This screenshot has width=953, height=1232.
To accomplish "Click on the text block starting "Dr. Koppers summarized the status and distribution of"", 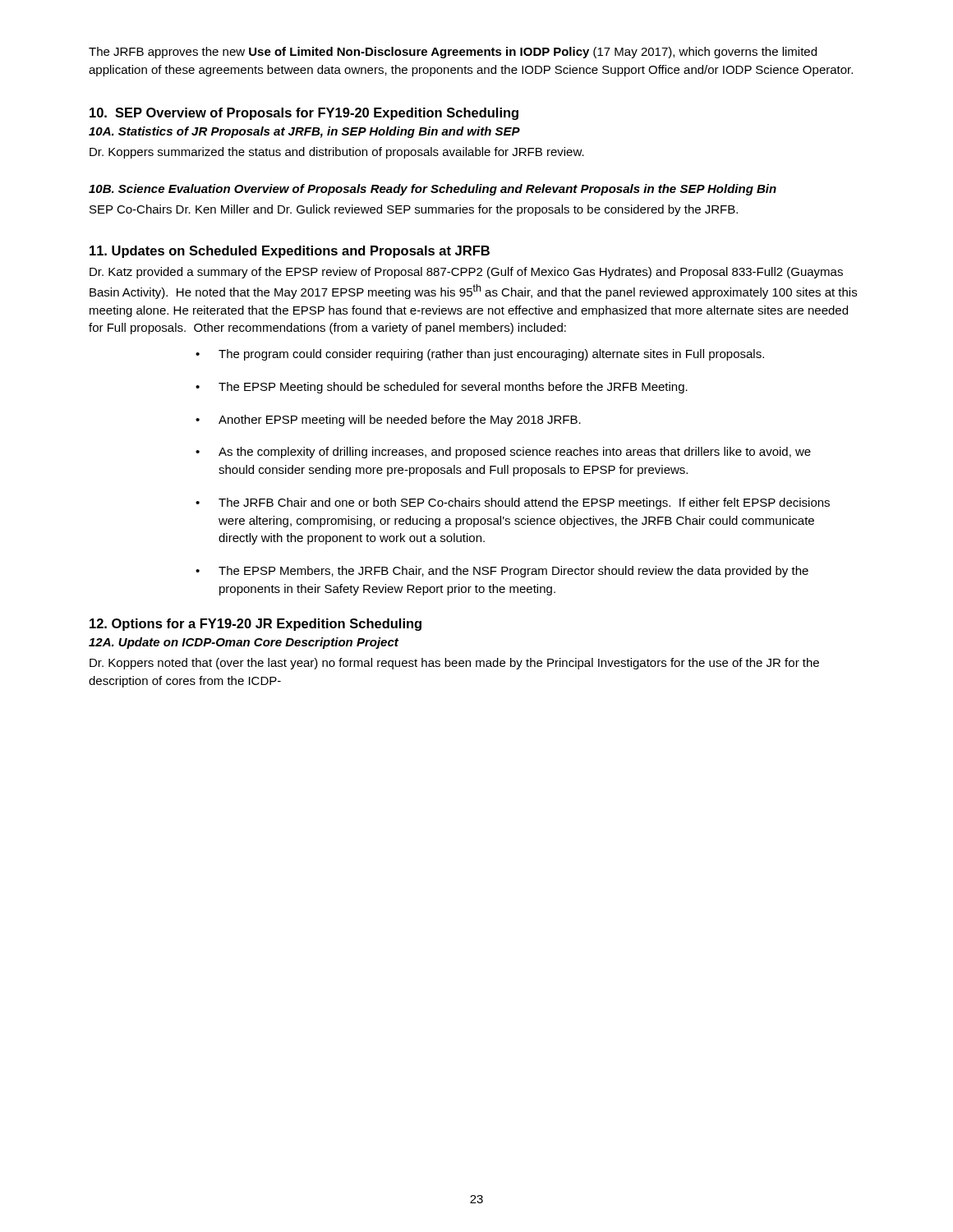I will (x=337, y=152).
